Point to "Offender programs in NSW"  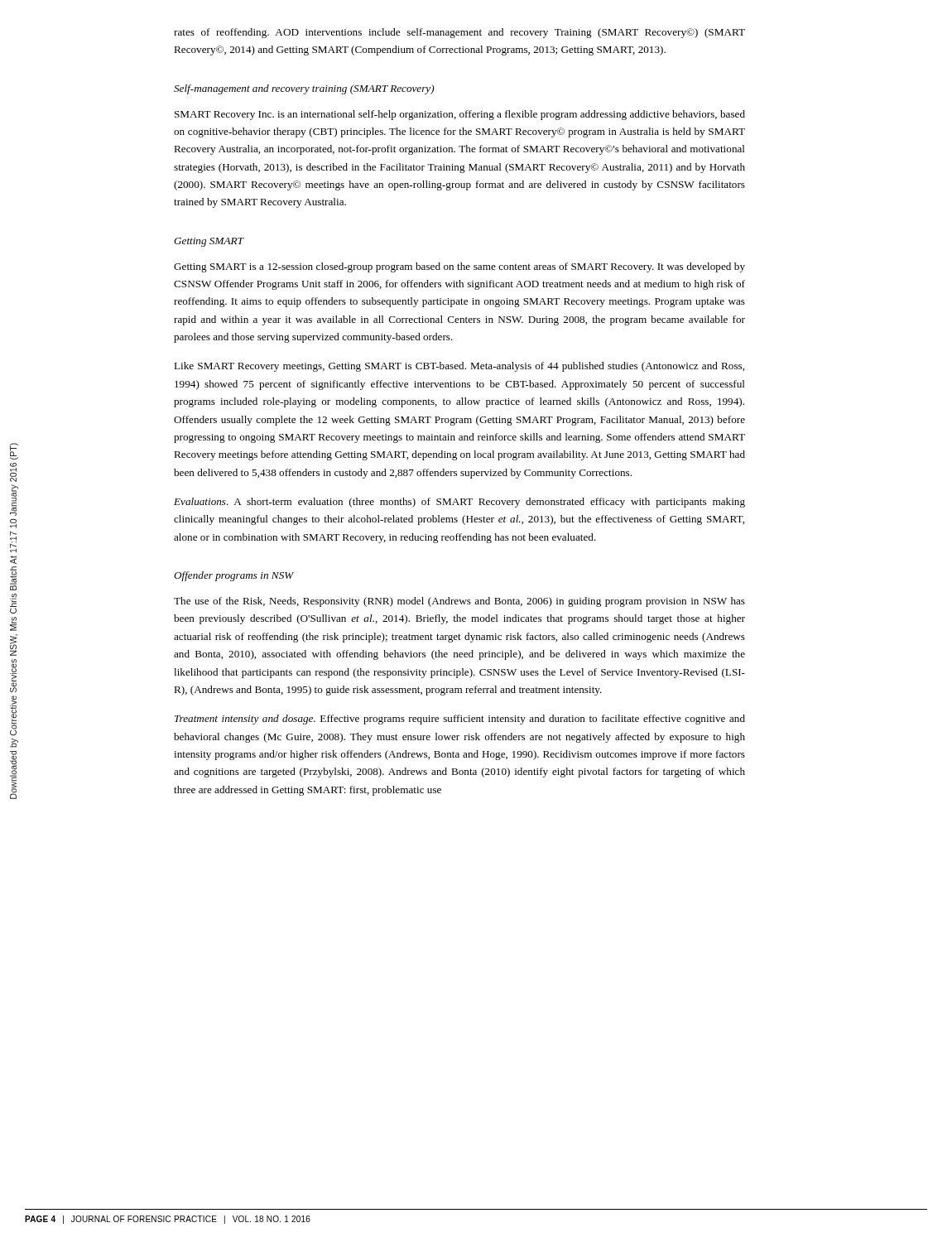click(x=234, y=575)
